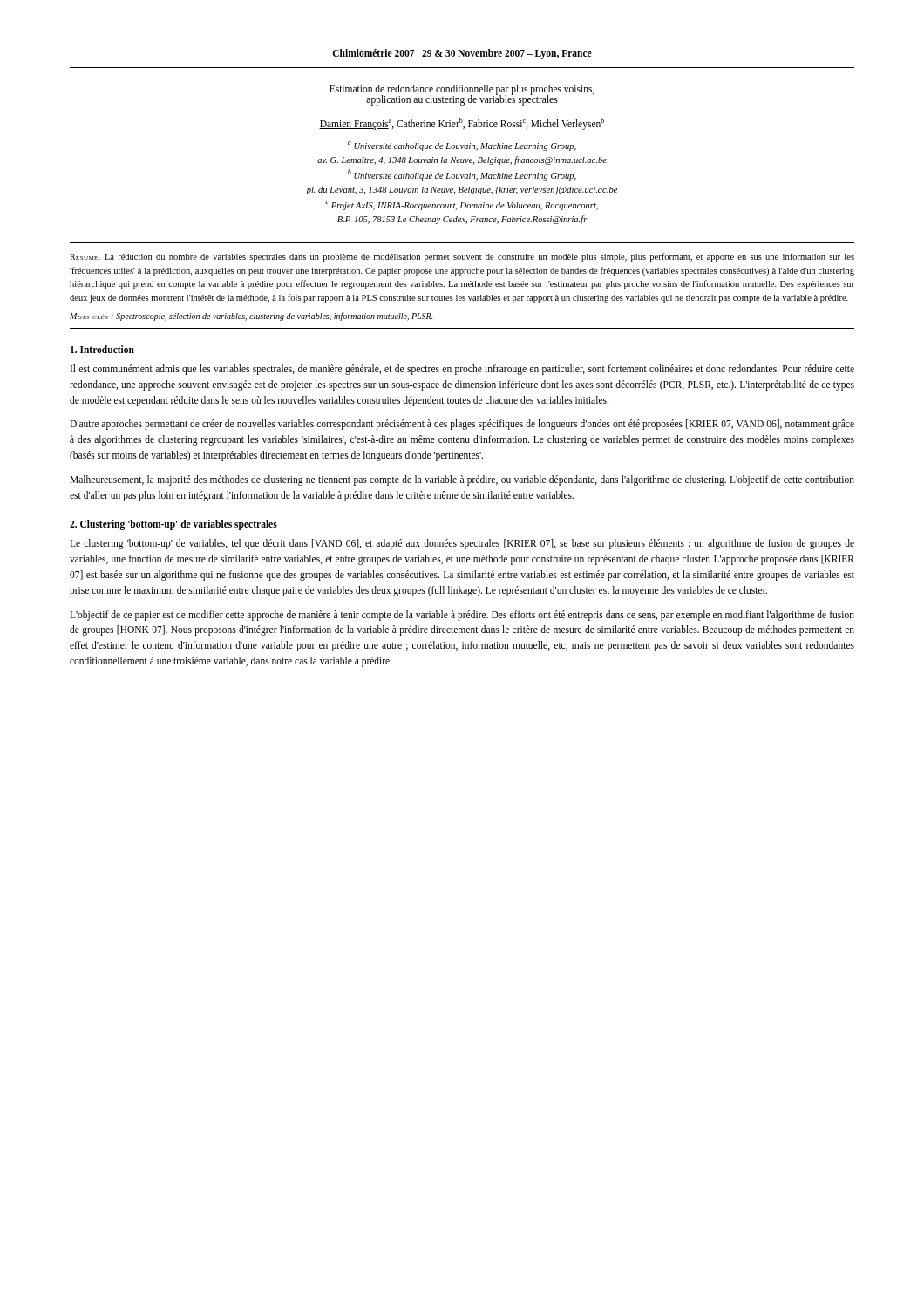Locate the block of text that opens with "Résumé. La réduction du nombre"
The width and height of the screenshot is (924, 1308).
[462, 277]
